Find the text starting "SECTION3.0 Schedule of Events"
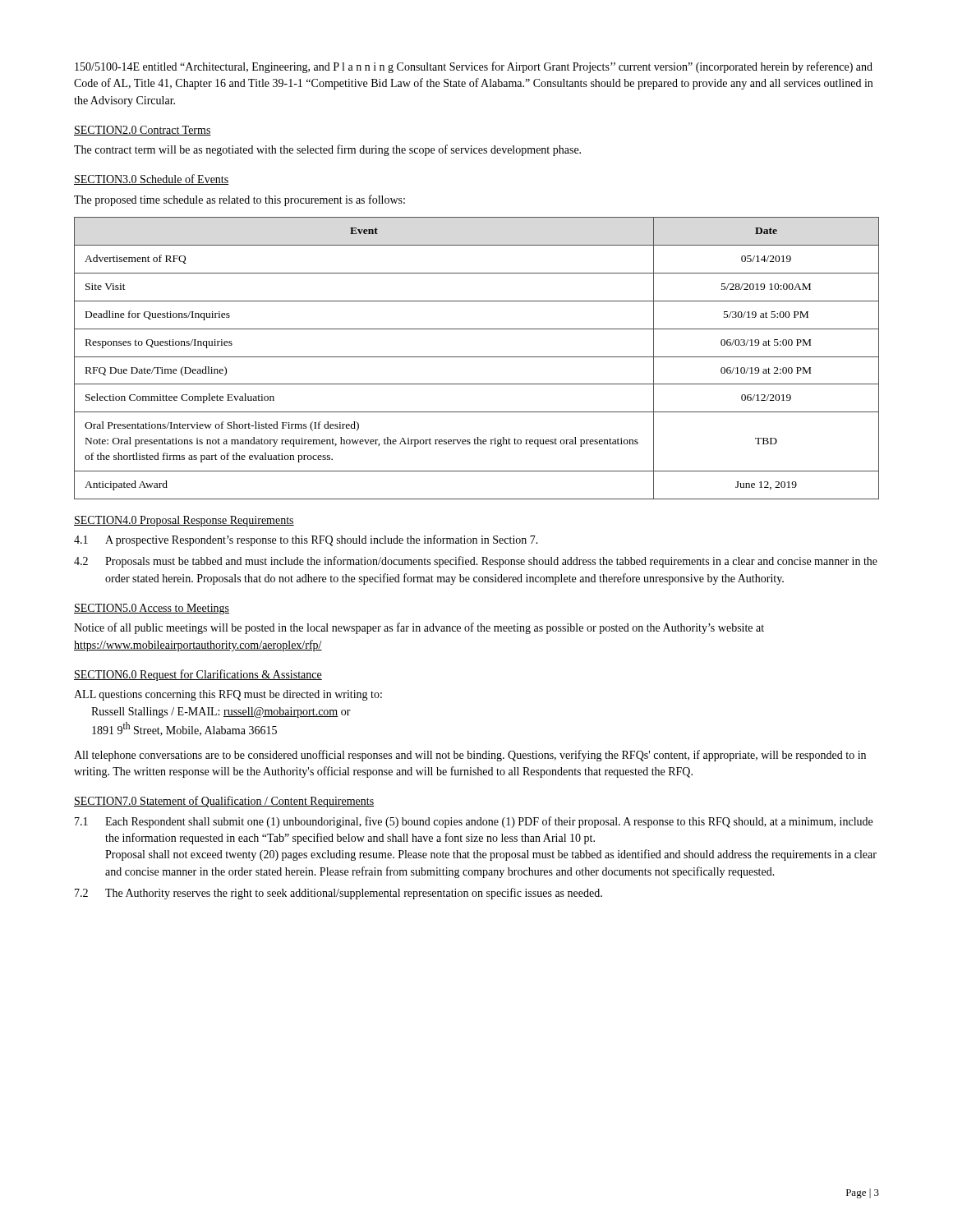 point(152,179)
